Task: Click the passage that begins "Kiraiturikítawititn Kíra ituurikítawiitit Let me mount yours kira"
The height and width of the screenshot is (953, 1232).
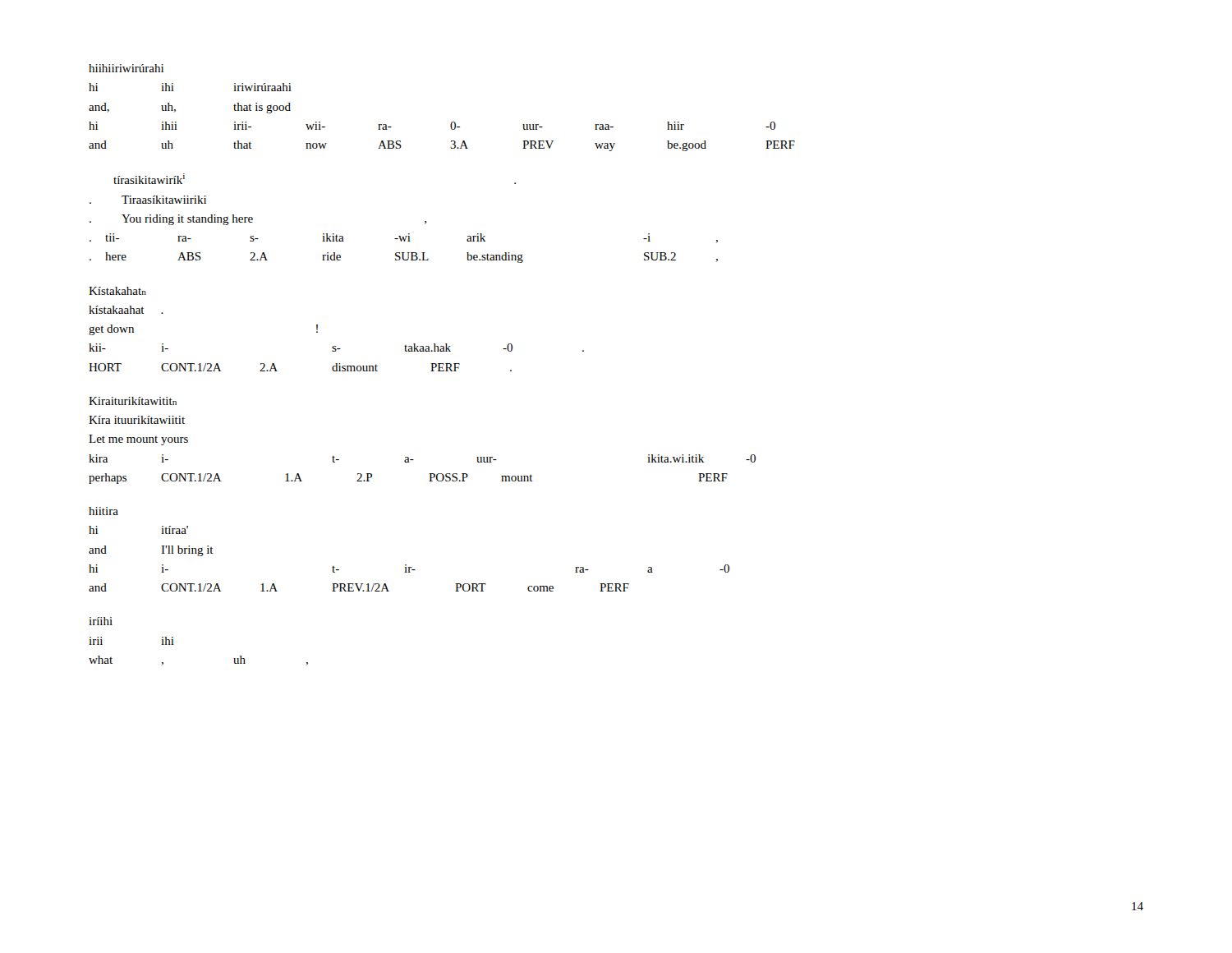Action: pos(133,401)
